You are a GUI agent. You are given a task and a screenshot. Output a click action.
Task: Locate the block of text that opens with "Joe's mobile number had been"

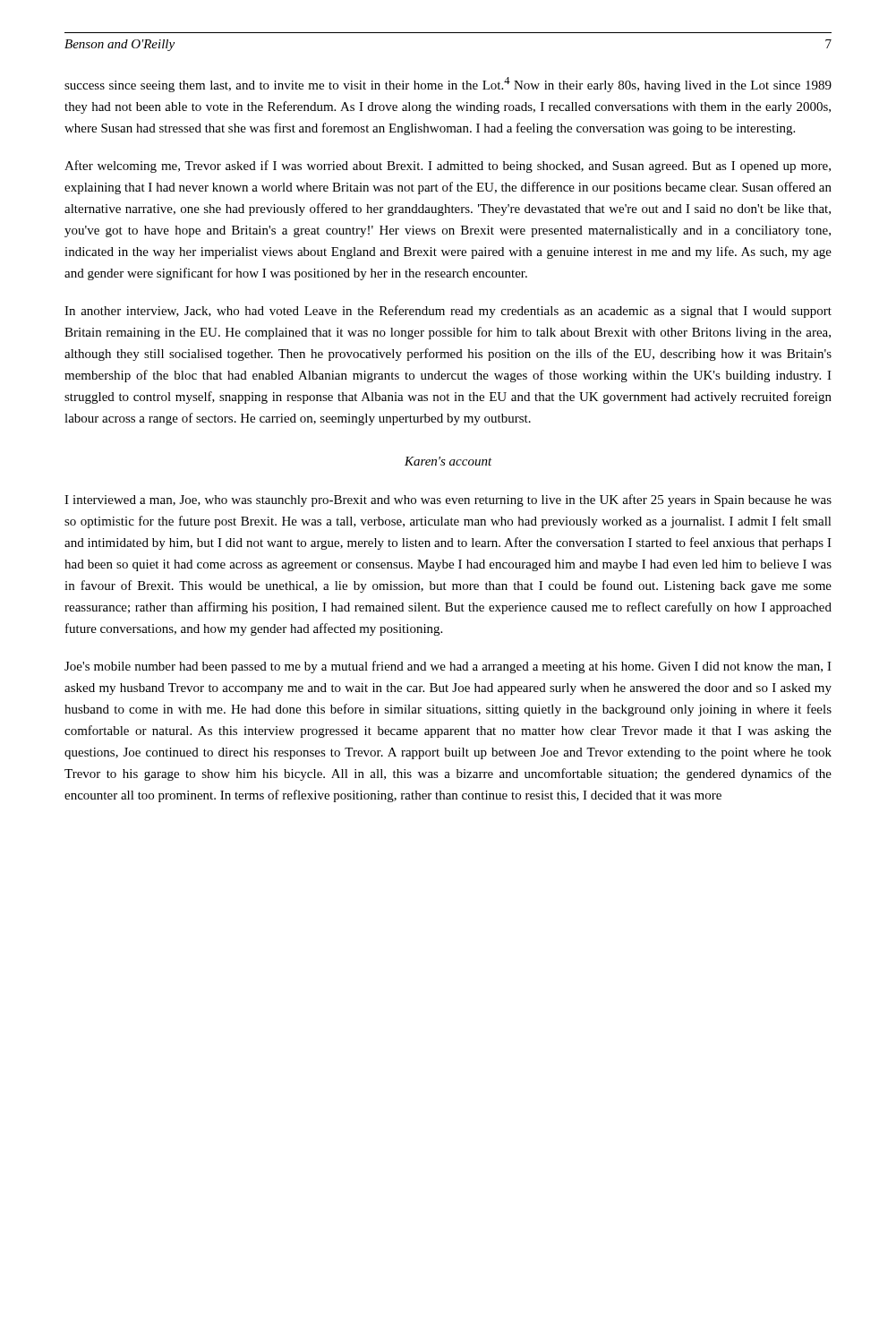(448, 731)
